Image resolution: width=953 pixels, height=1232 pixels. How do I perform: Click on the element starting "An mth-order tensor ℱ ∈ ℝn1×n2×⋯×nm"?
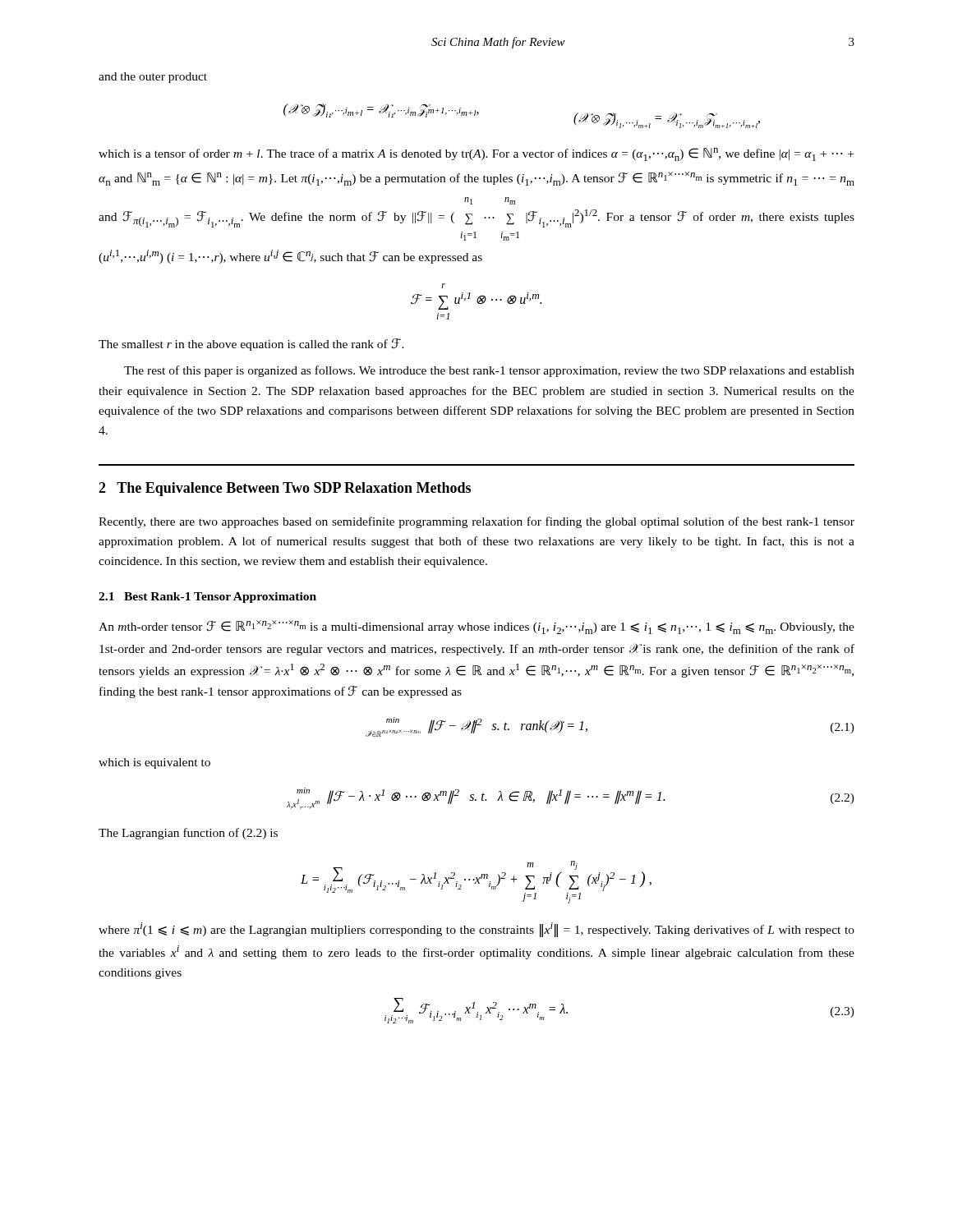pos(476,657)
